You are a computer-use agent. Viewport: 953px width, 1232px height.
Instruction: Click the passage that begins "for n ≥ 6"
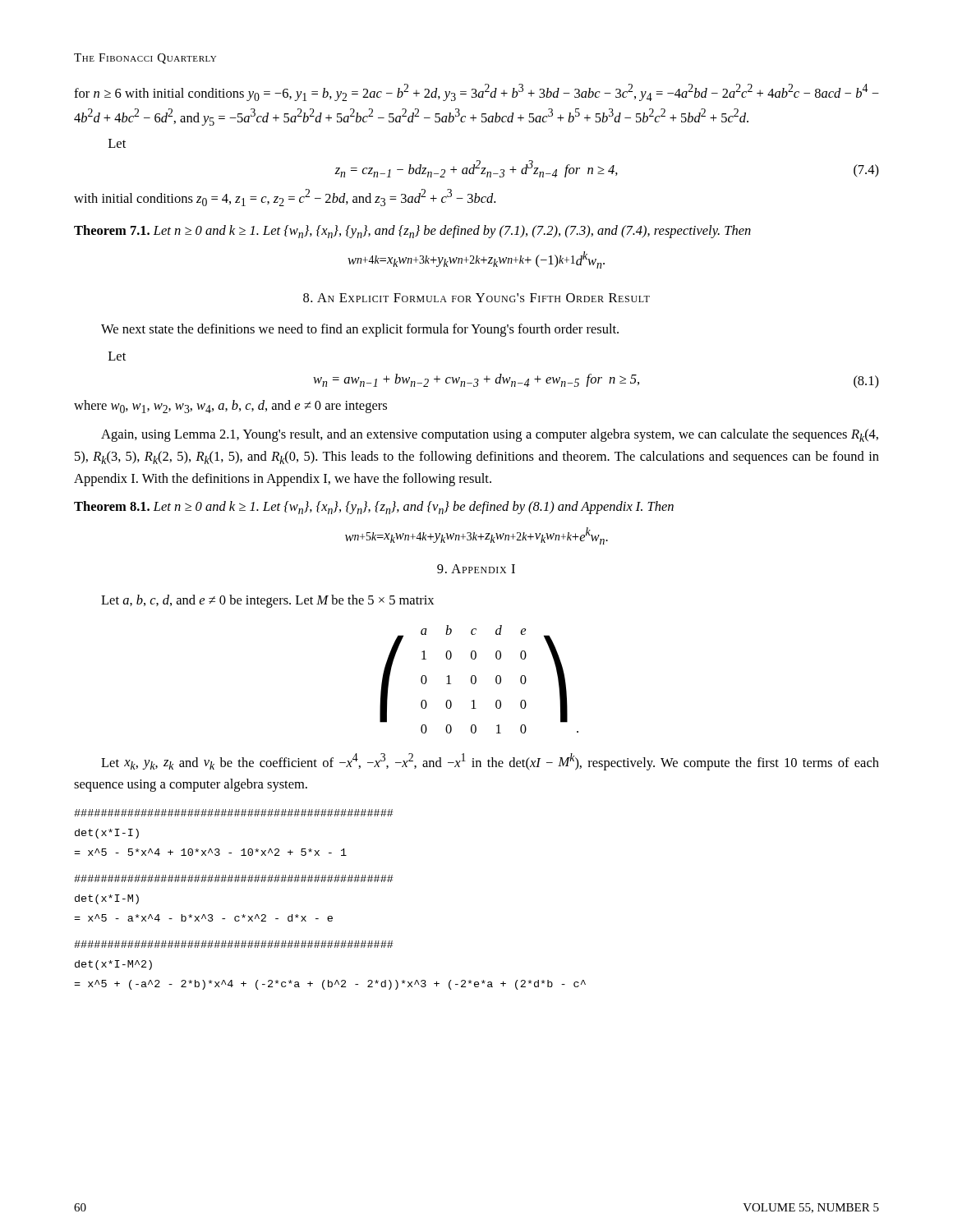tap(476, 105)
